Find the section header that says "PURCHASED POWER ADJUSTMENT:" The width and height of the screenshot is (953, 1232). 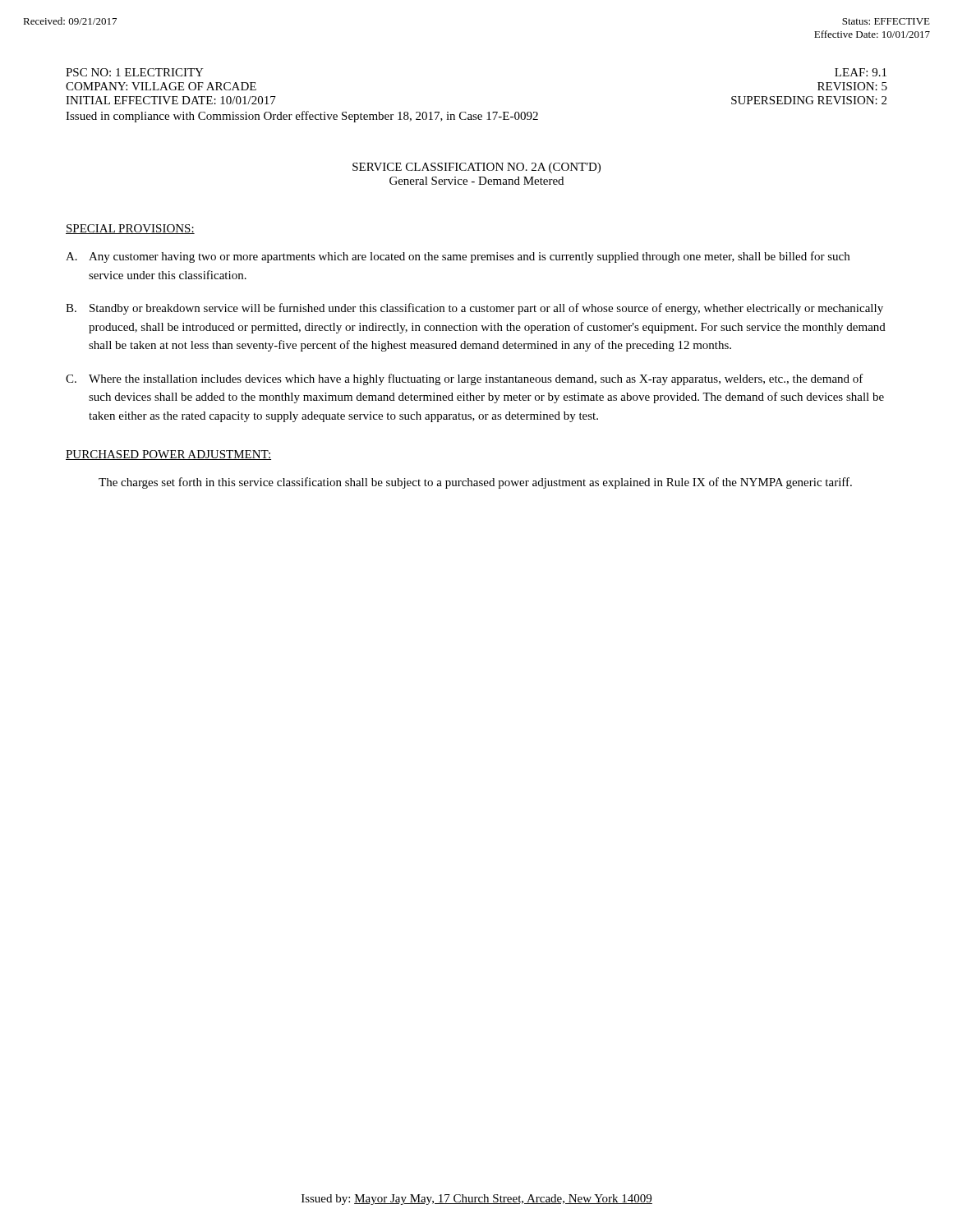168,454
